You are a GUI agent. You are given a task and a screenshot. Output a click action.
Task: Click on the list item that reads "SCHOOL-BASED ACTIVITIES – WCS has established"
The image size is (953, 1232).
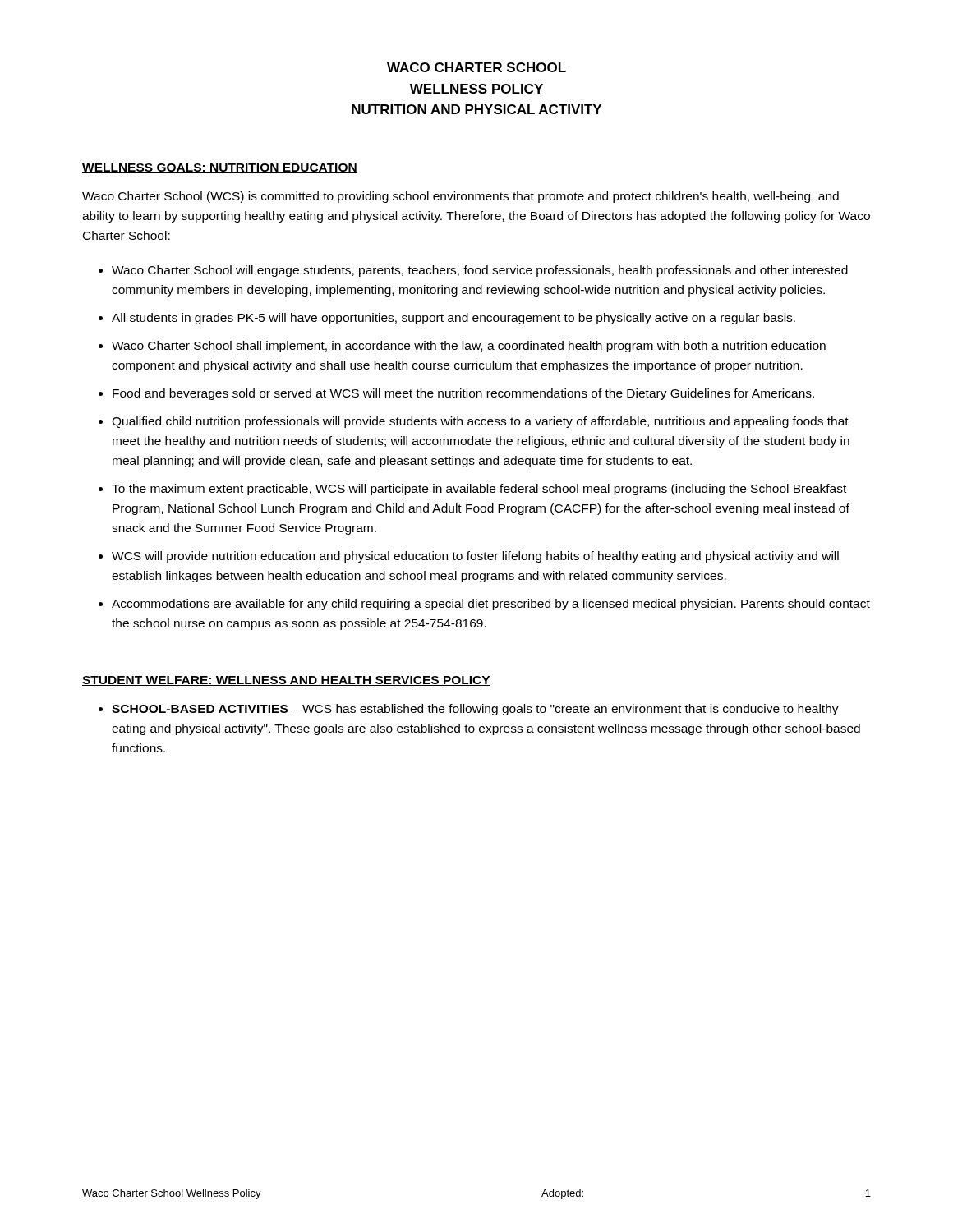(486, 728)
